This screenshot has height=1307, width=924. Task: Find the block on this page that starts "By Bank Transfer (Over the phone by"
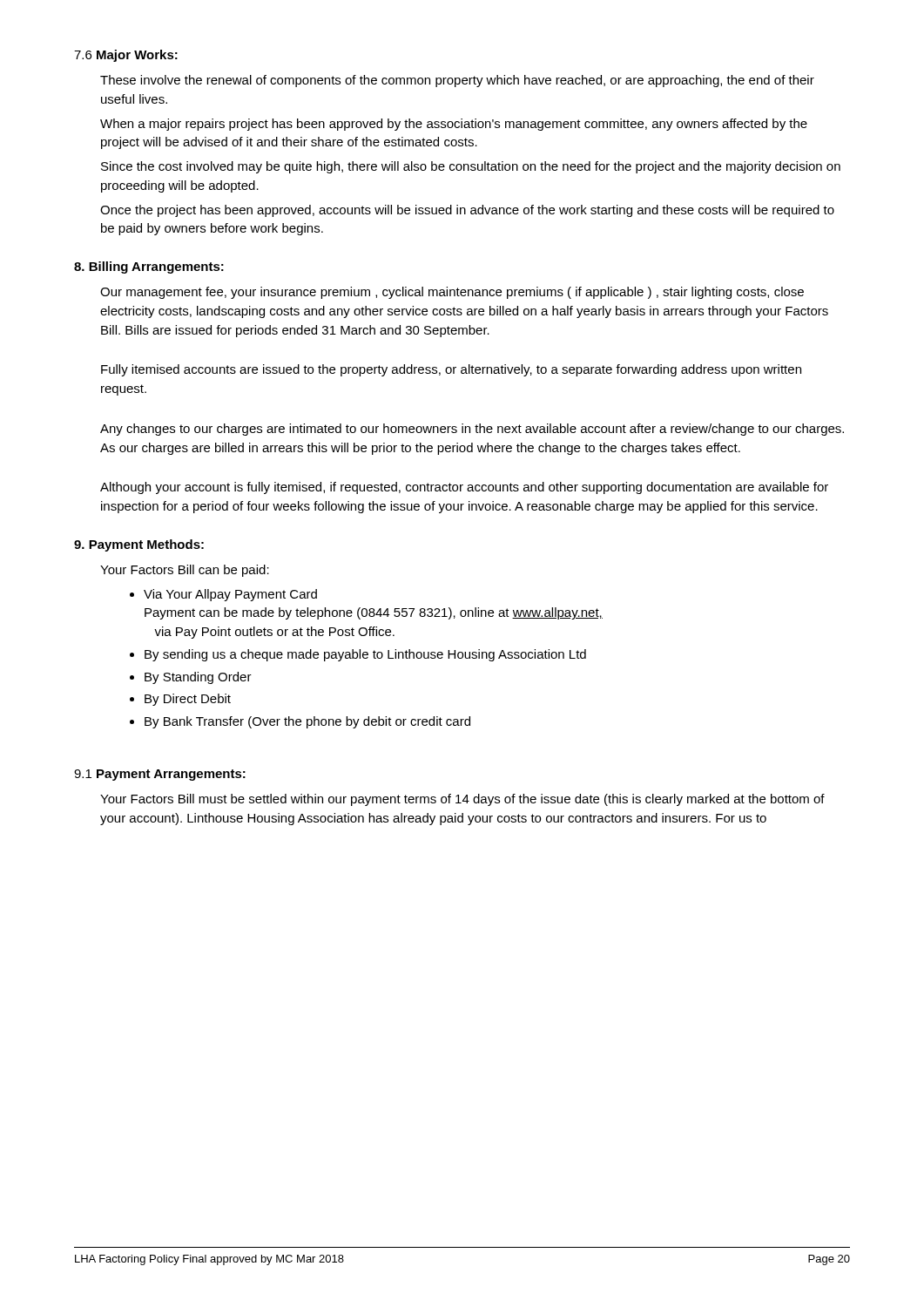(307, 721)
